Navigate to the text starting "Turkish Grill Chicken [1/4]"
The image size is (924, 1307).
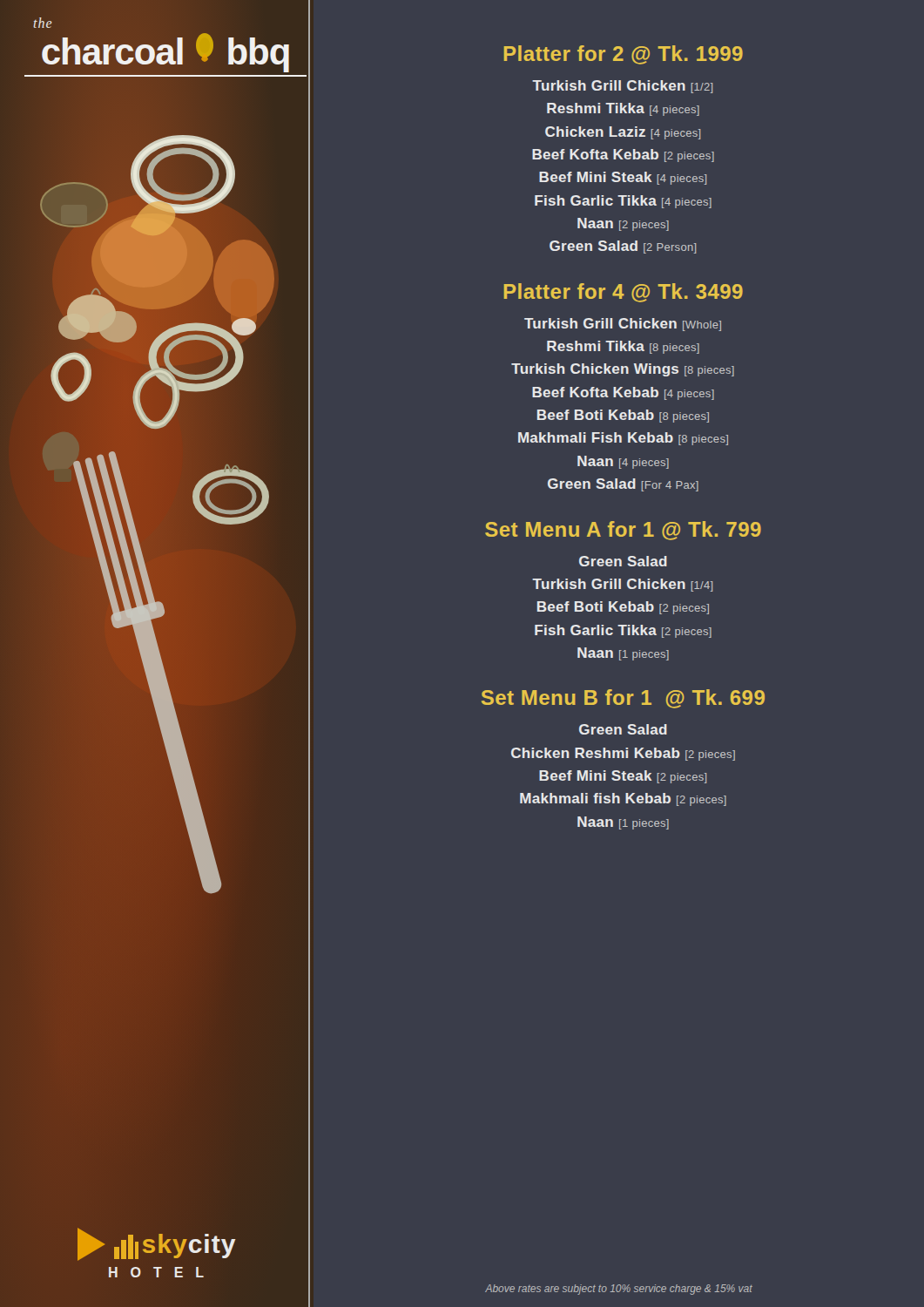pyautogui.click(x=623, y=584)
